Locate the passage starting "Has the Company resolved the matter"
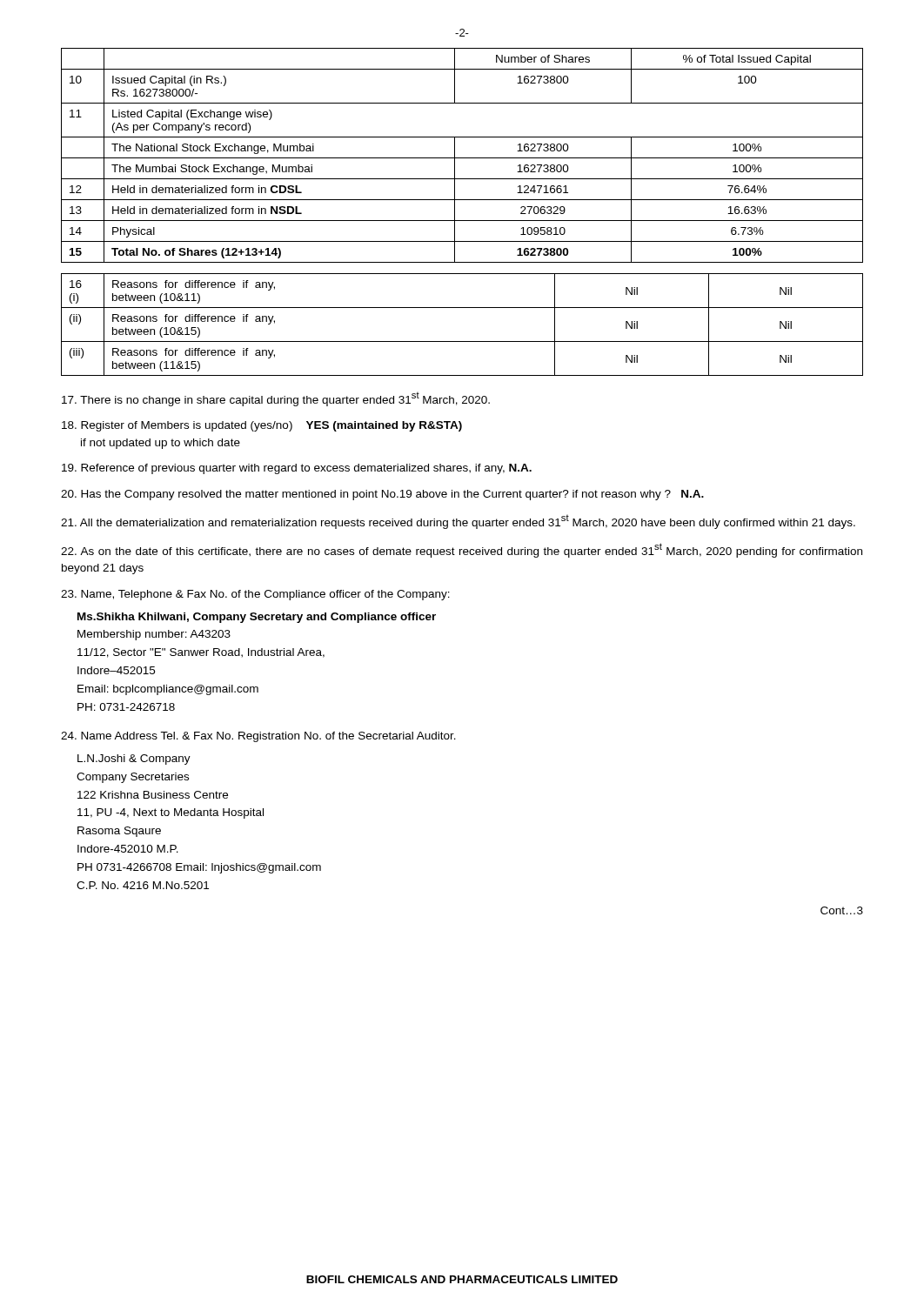 click(x=382, y=494)
